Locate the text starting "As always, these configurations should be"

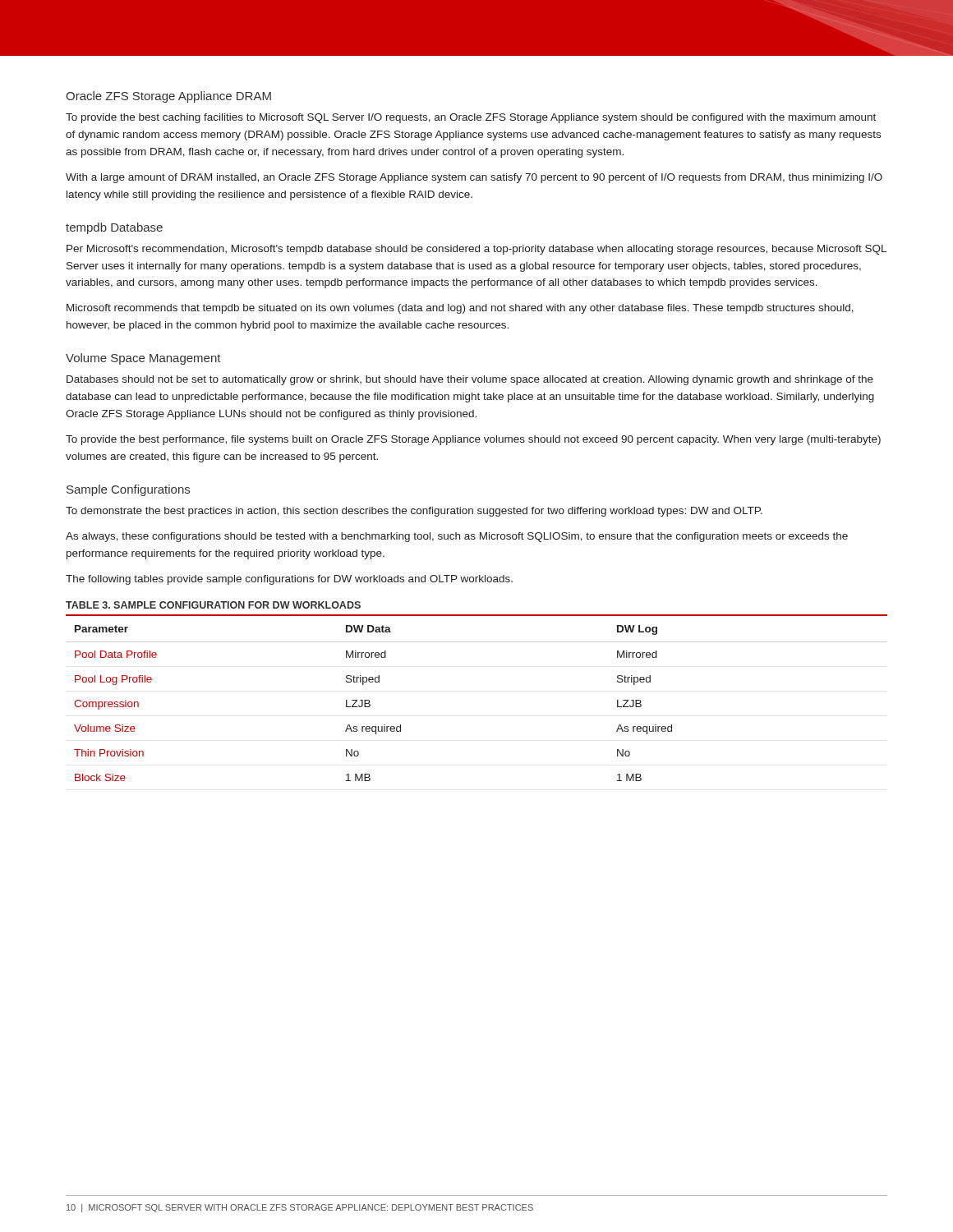pyautogui.click(x=457, y=544)
